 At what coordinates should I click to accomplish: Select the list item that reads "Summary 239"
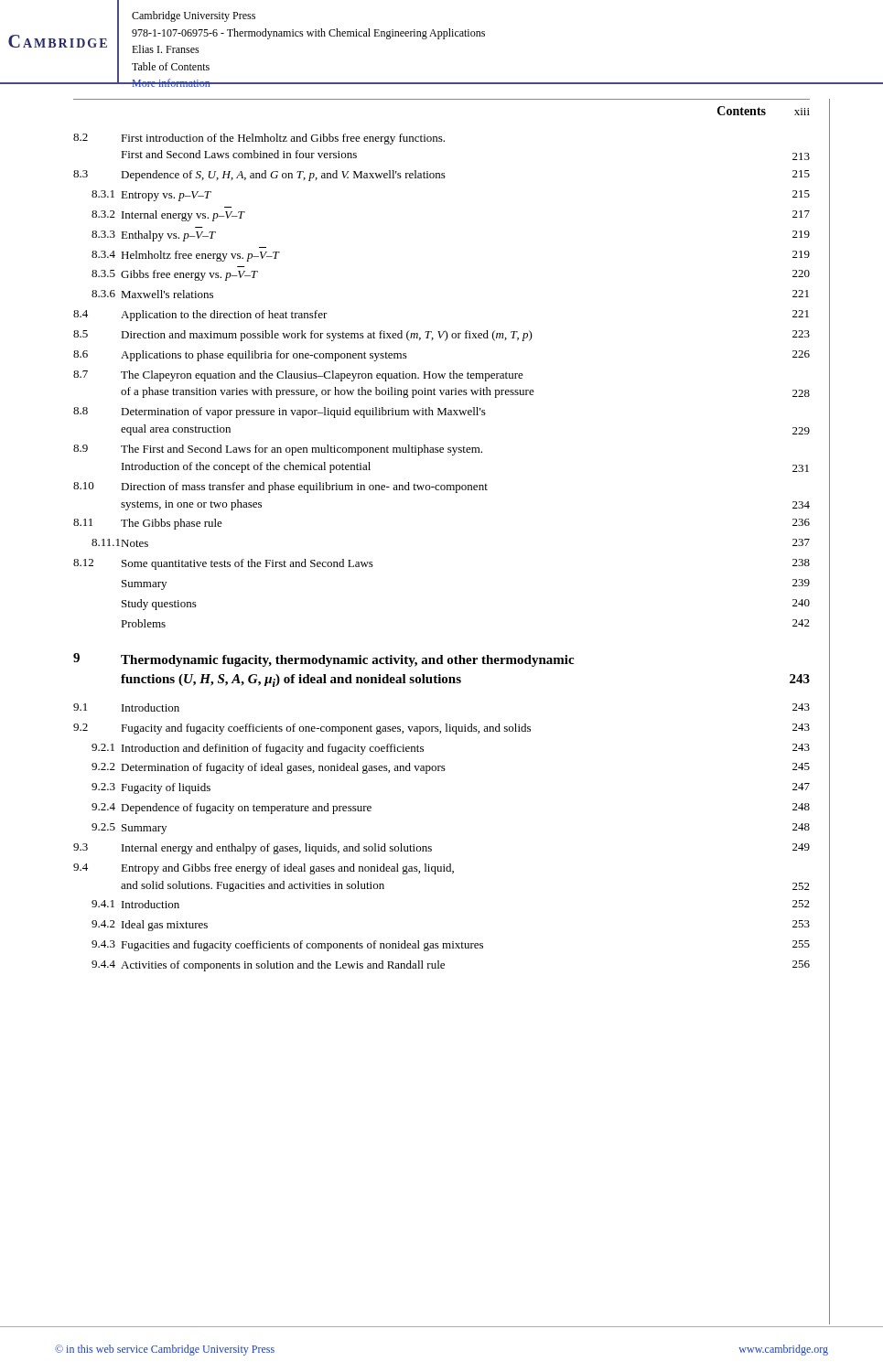point(151,584)
